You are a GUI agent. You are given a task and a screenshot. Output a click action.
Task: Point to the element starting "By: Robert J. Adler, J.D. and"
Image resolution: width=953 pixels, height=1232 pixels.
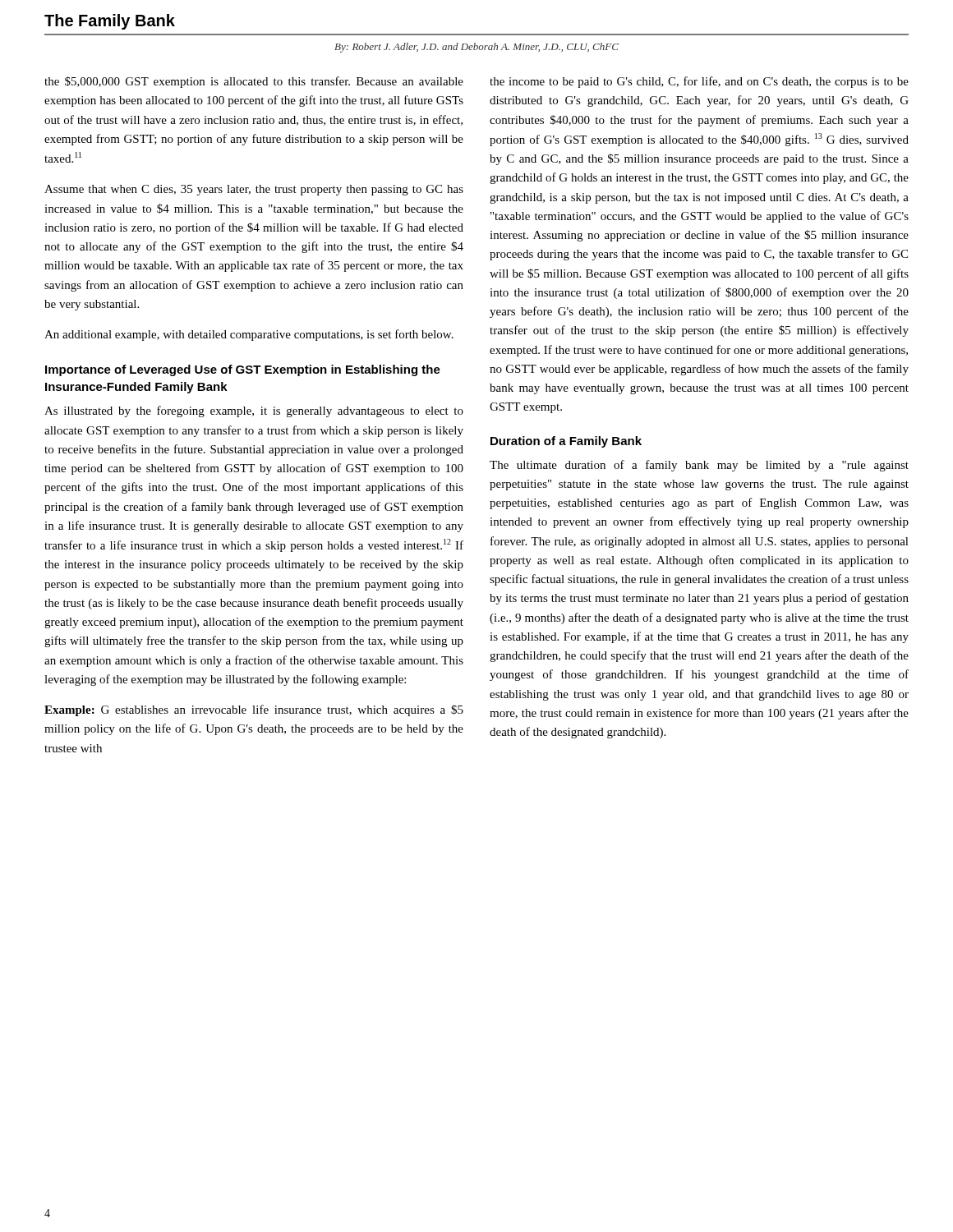[x=476, y=46]
